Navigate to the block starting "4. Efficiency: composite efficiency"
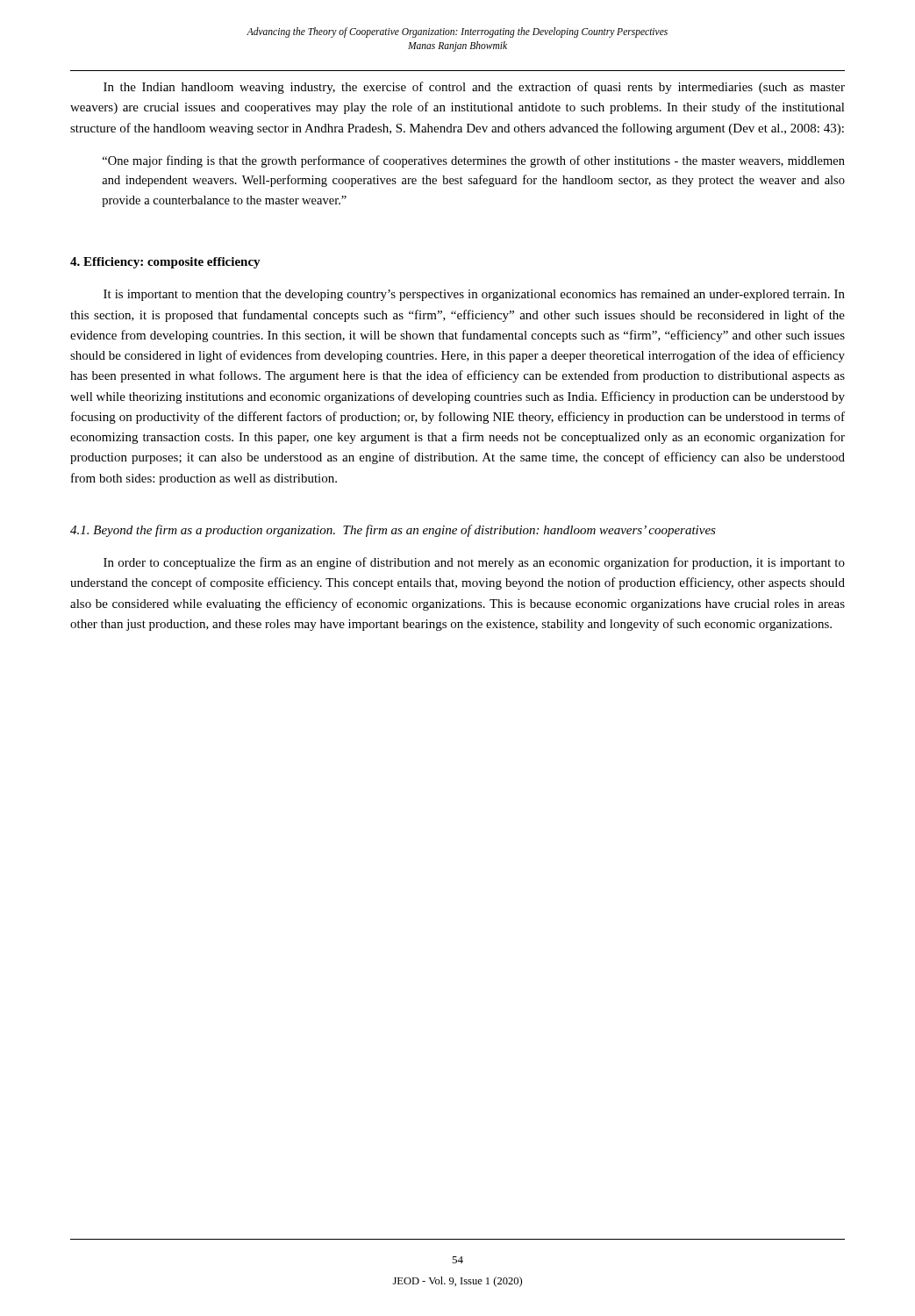Viewport: 915px width, 1316px height. pos(165,262)
